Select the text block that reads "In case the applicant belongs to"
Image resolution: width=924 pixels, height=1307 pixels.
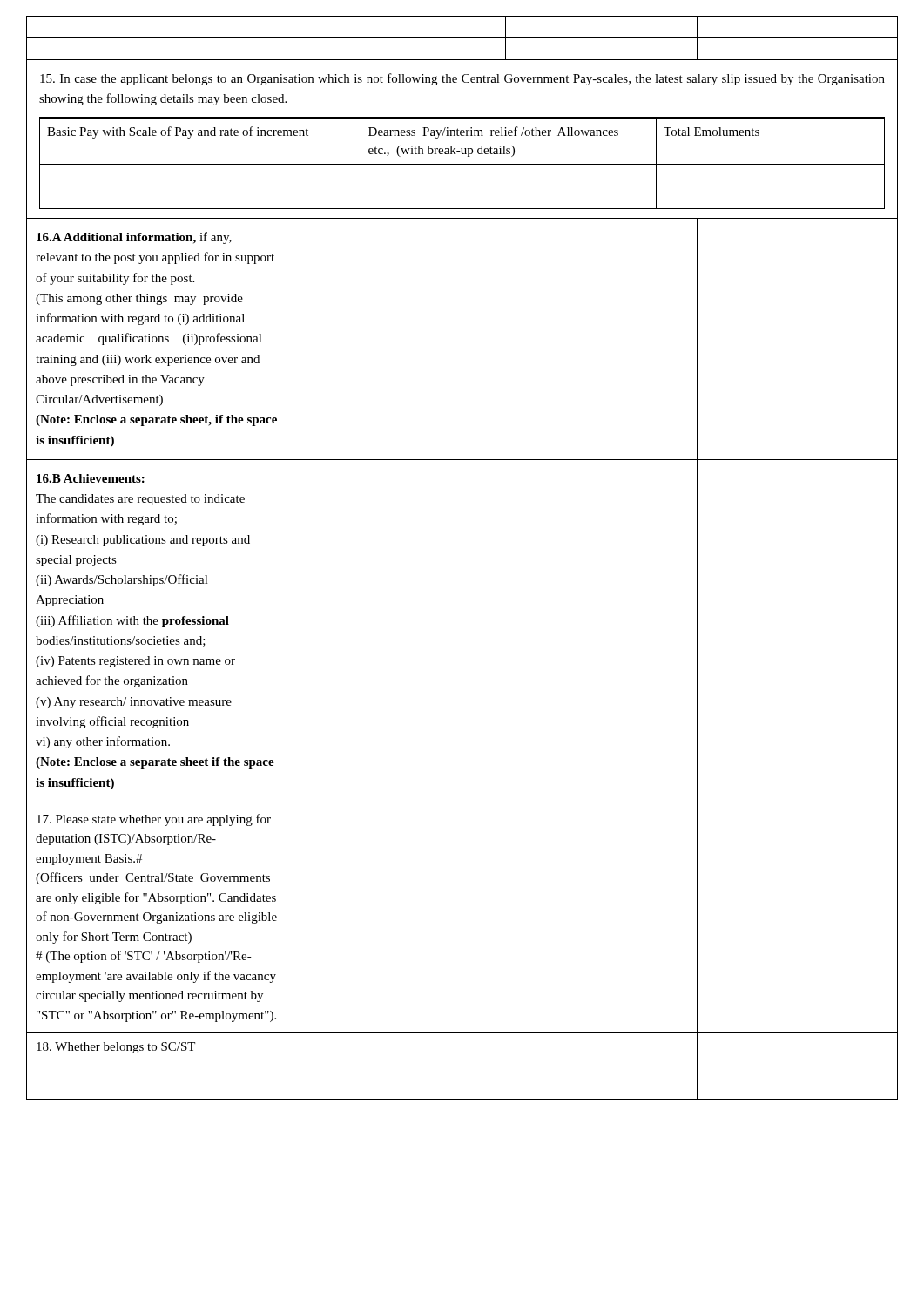[462, 88]
